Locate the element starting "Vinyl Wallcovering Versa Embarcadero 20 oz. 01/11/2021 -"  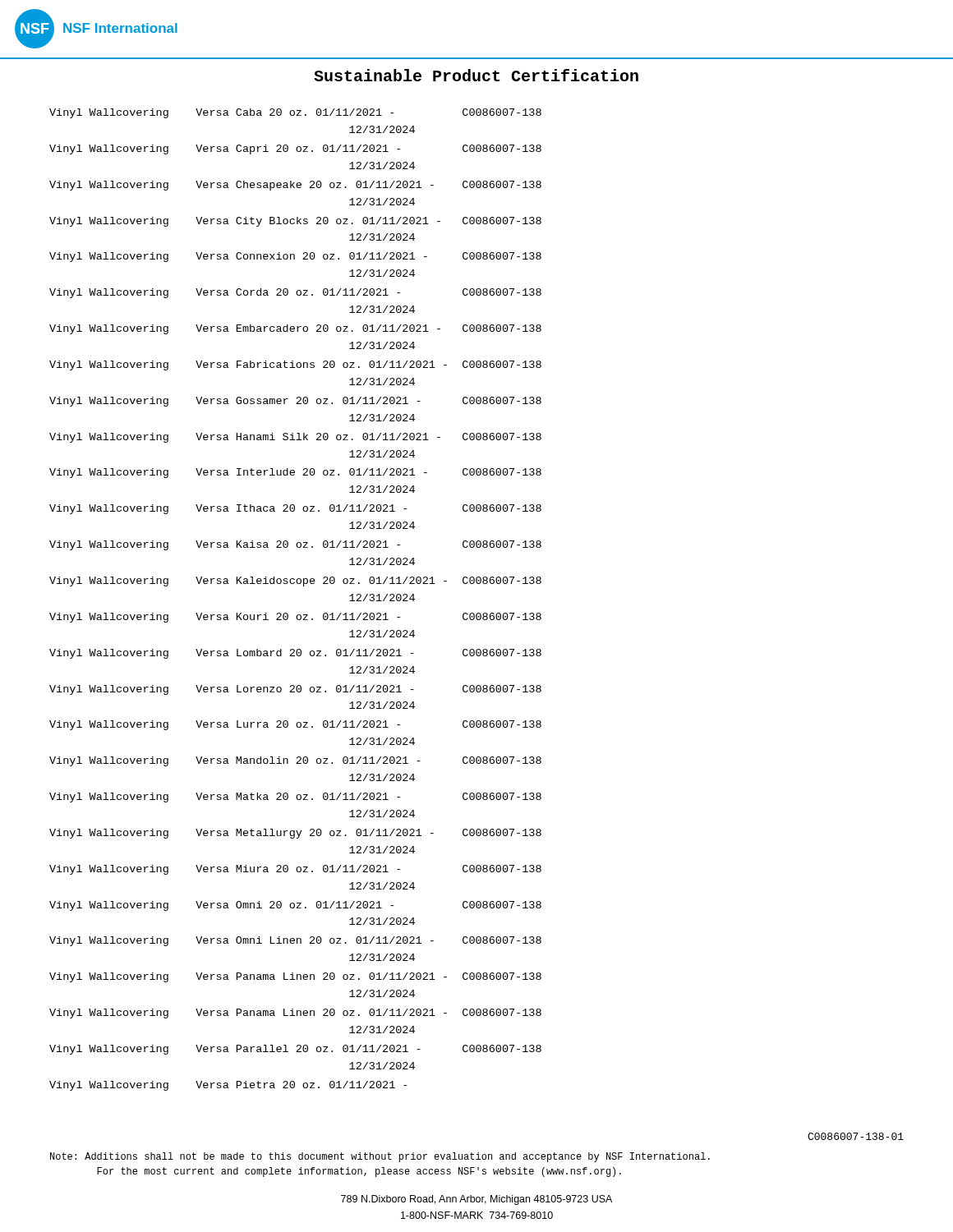(296, 338)
